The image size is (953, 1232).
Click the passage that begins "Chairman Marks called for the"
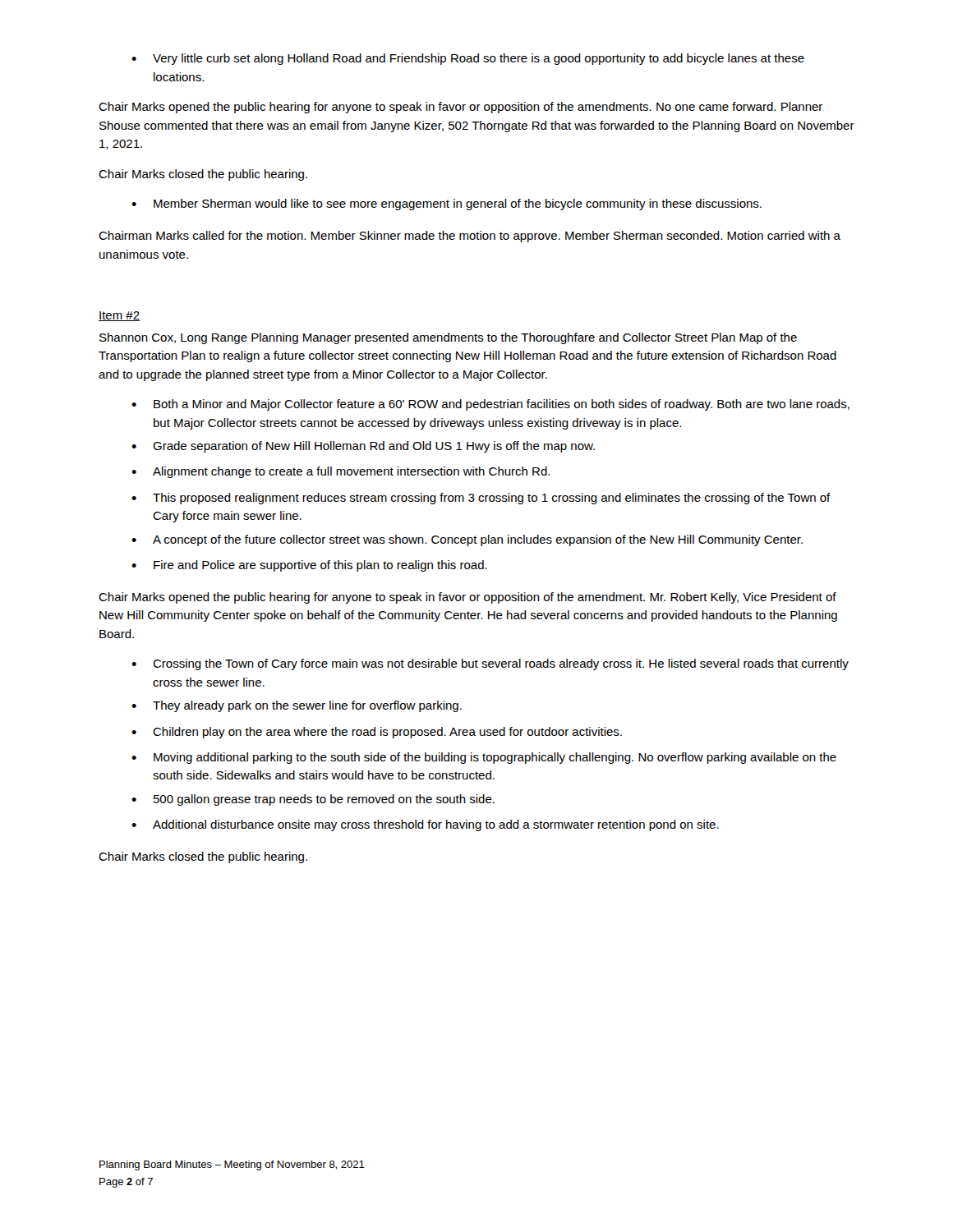(x=476, y=245)
